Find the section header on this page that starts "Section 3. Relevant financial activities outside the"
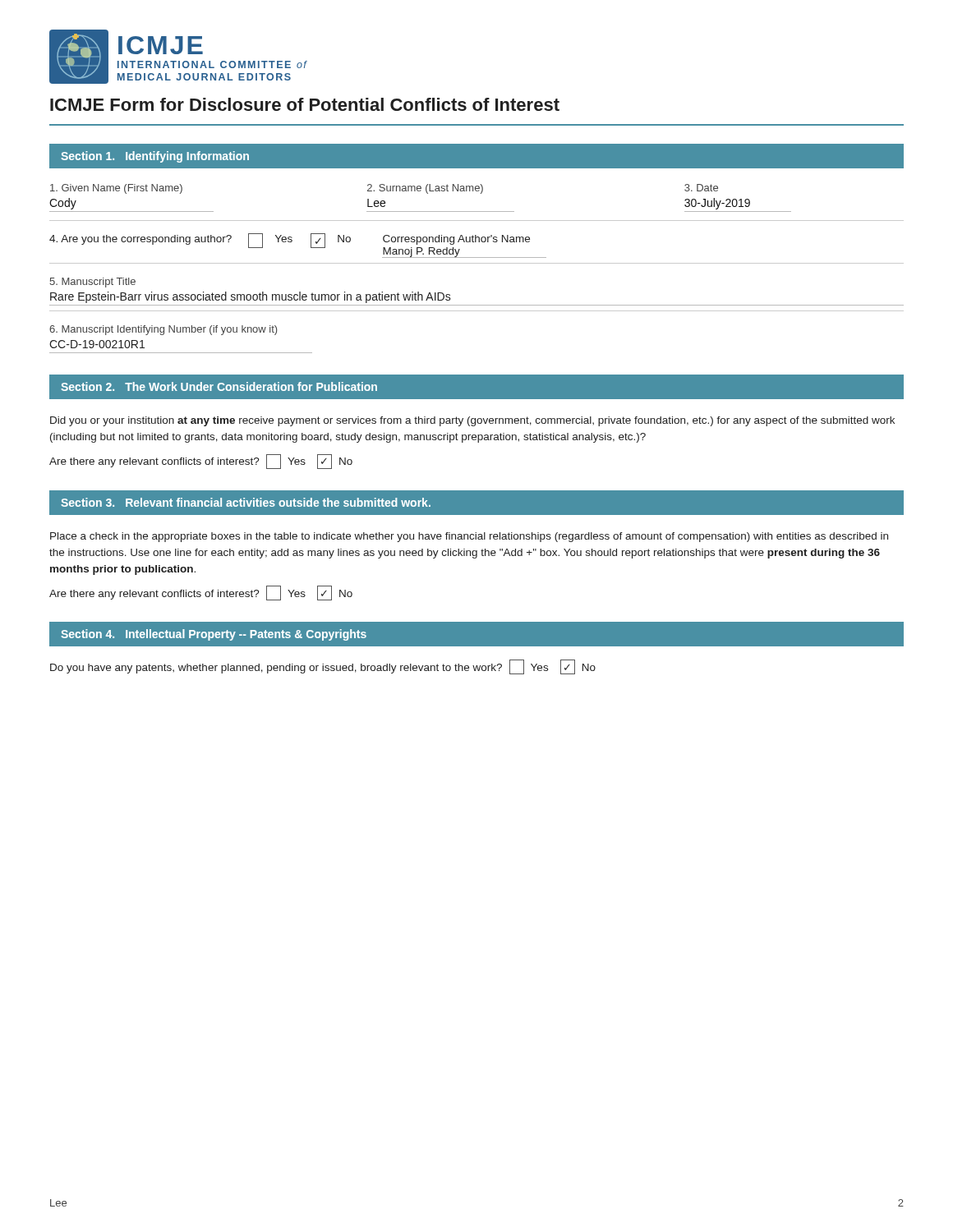This screenshot has height=1232, width=953. (246, 502)
